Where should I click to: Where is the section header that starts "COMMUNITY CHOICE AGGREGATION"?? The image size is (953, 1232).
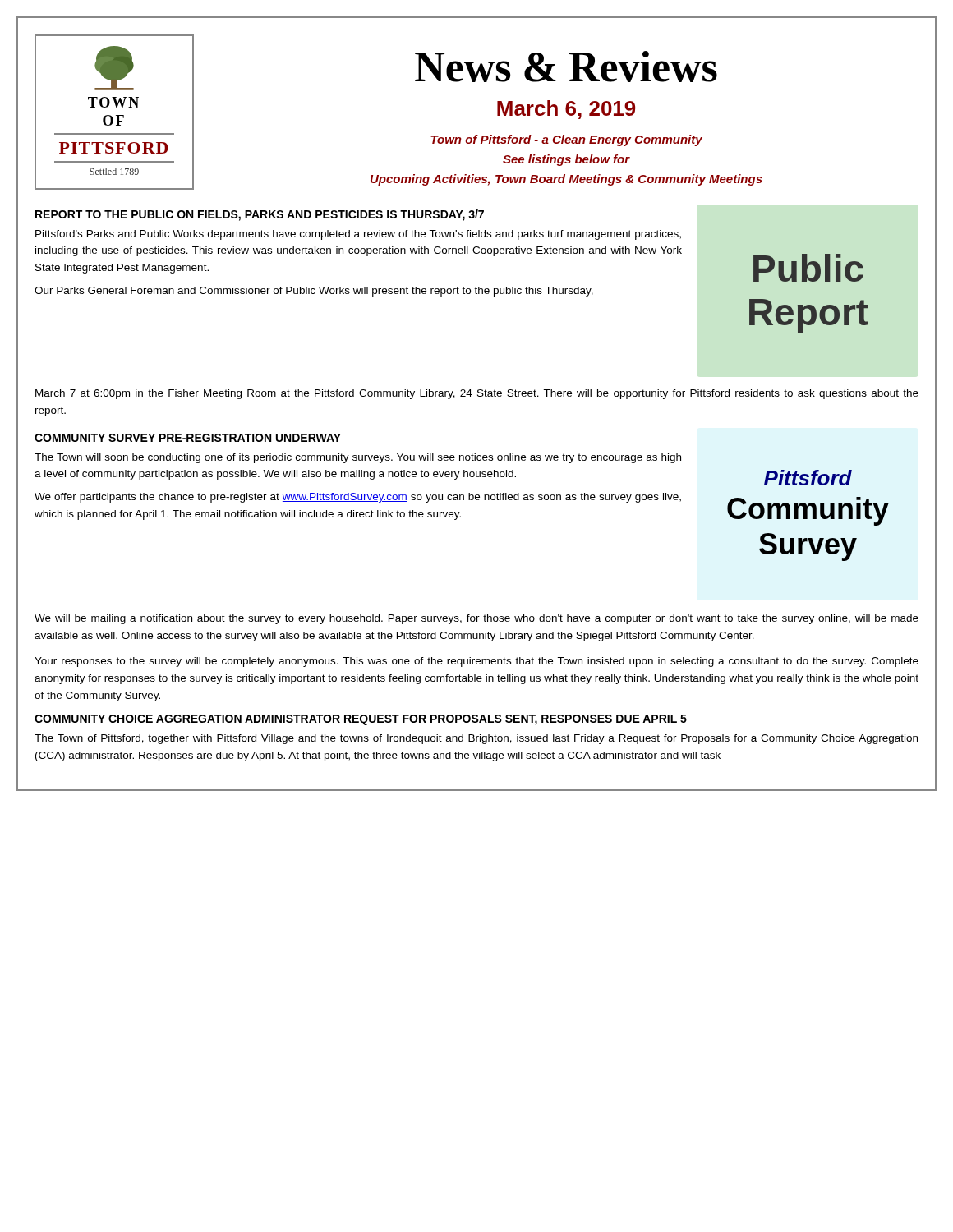361,719
